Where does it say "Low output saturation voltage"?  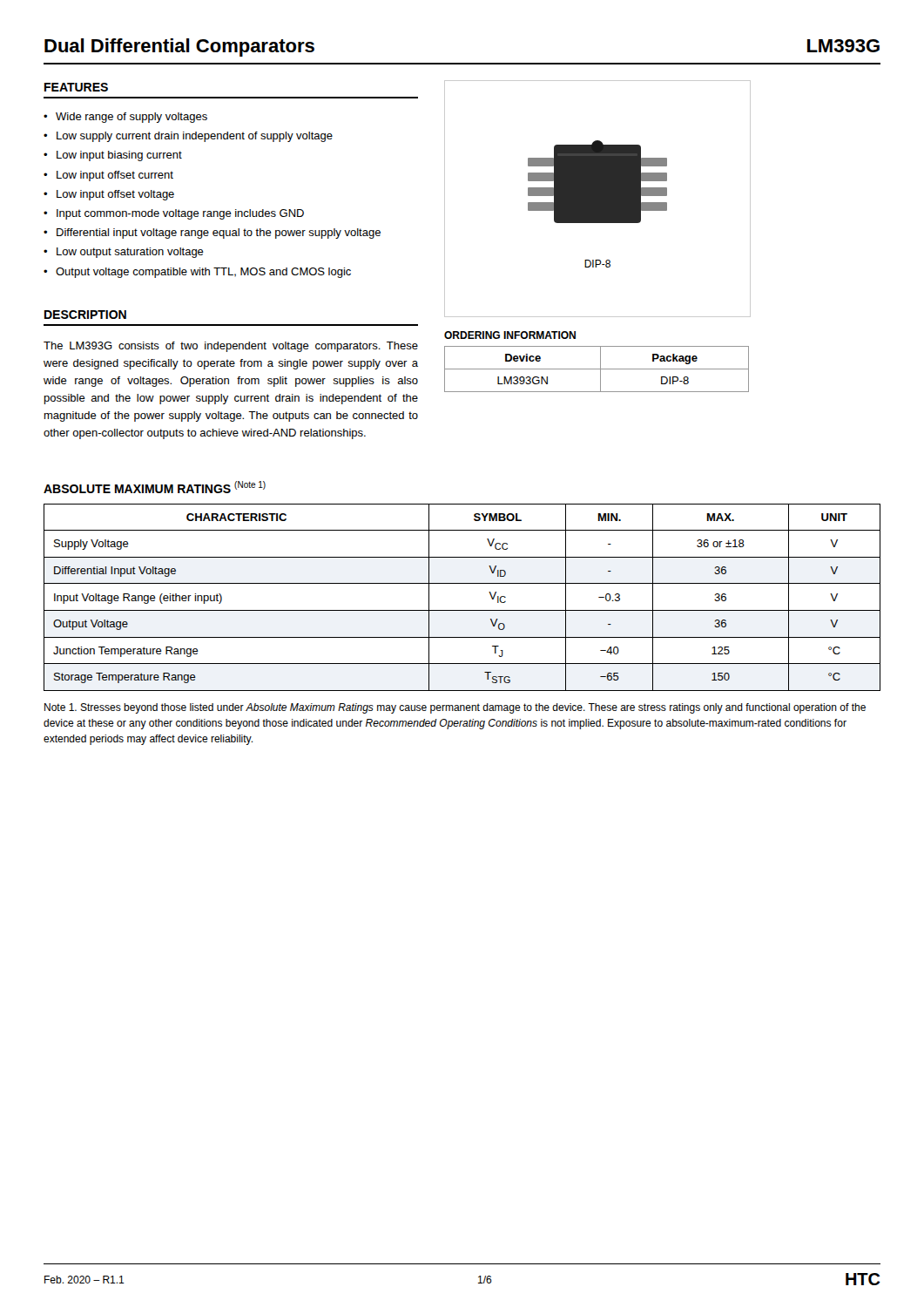(130, 252)
